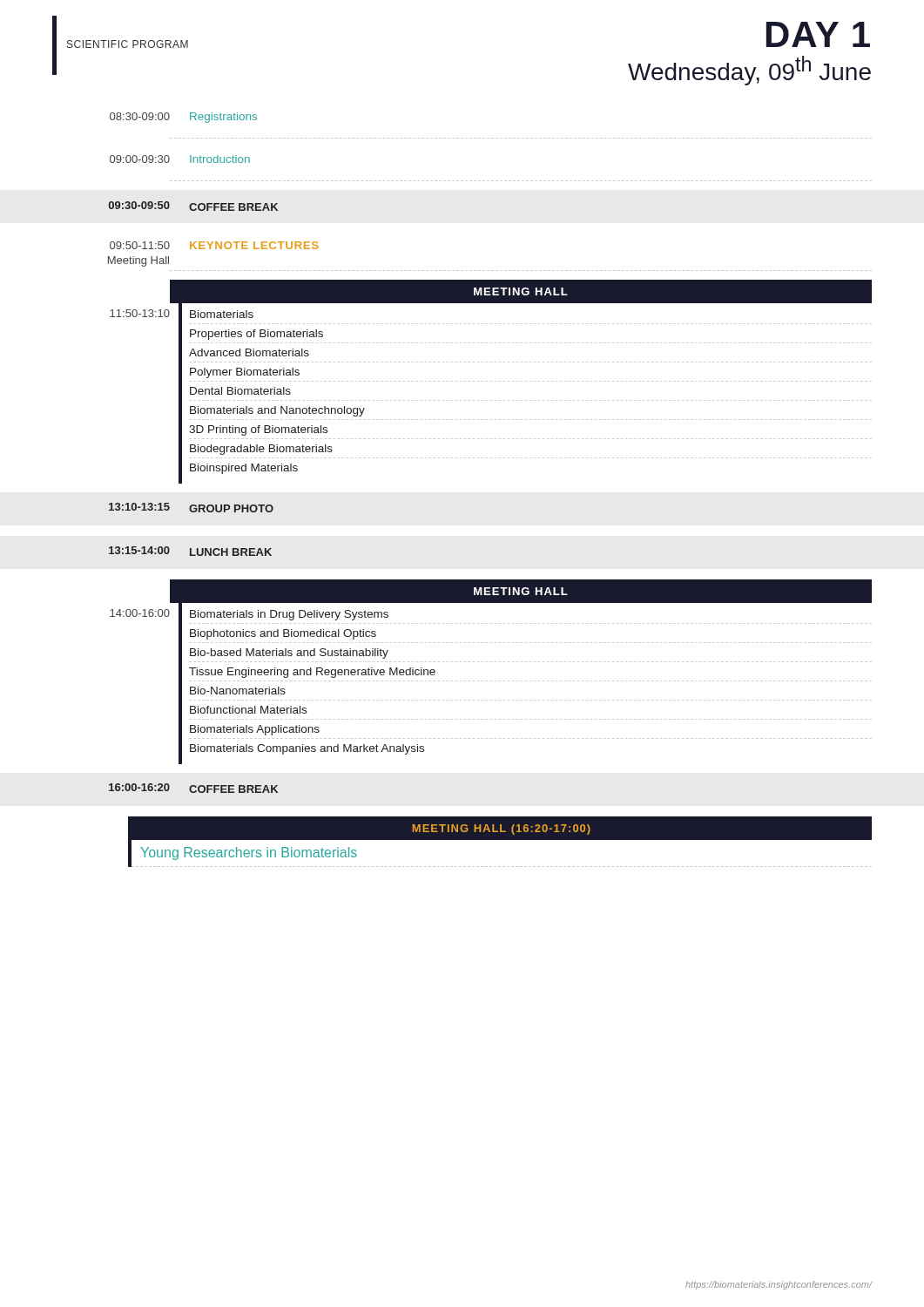The height and width of the screenshot is (1307, 924).
Task: Where is the passage that starts "Young Researchers in"?
Action: coord(249,852)
